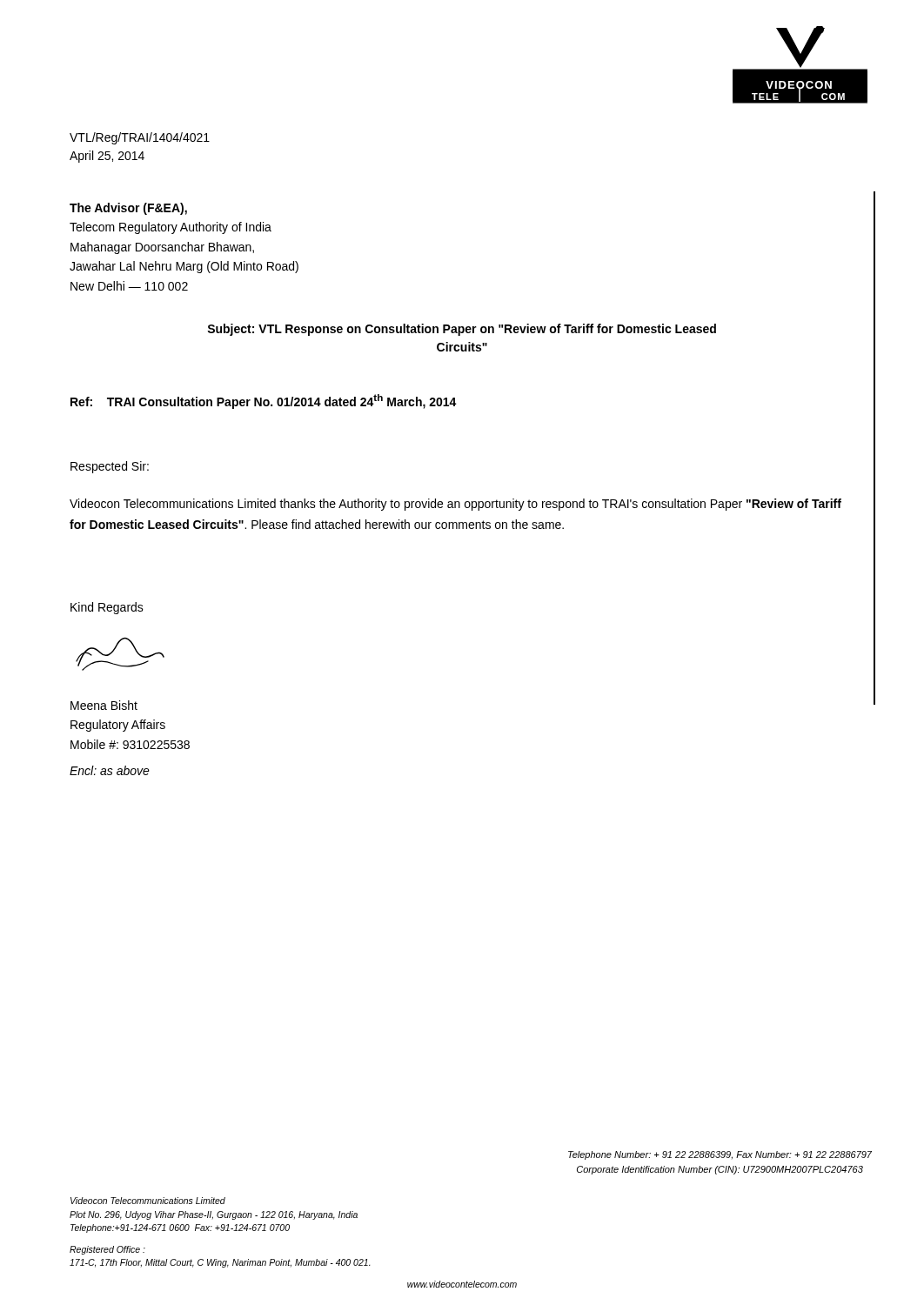
Task: Select the text block starting "The Advisor (F&EA), Telecom"
Action: pos(184,247)
